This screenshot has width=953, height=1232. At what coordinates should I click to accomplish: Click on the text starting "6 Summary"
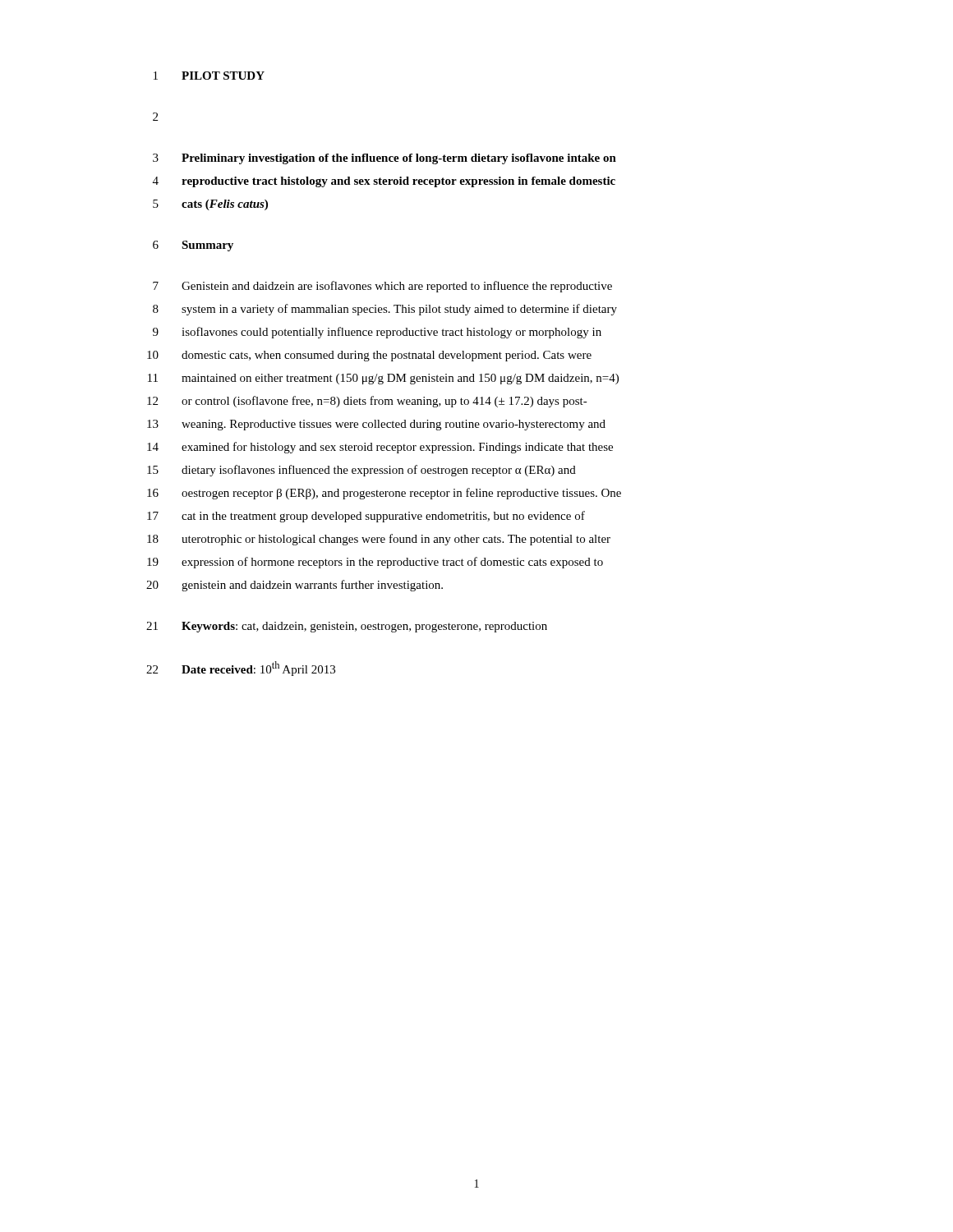click(x=180, y=245)
